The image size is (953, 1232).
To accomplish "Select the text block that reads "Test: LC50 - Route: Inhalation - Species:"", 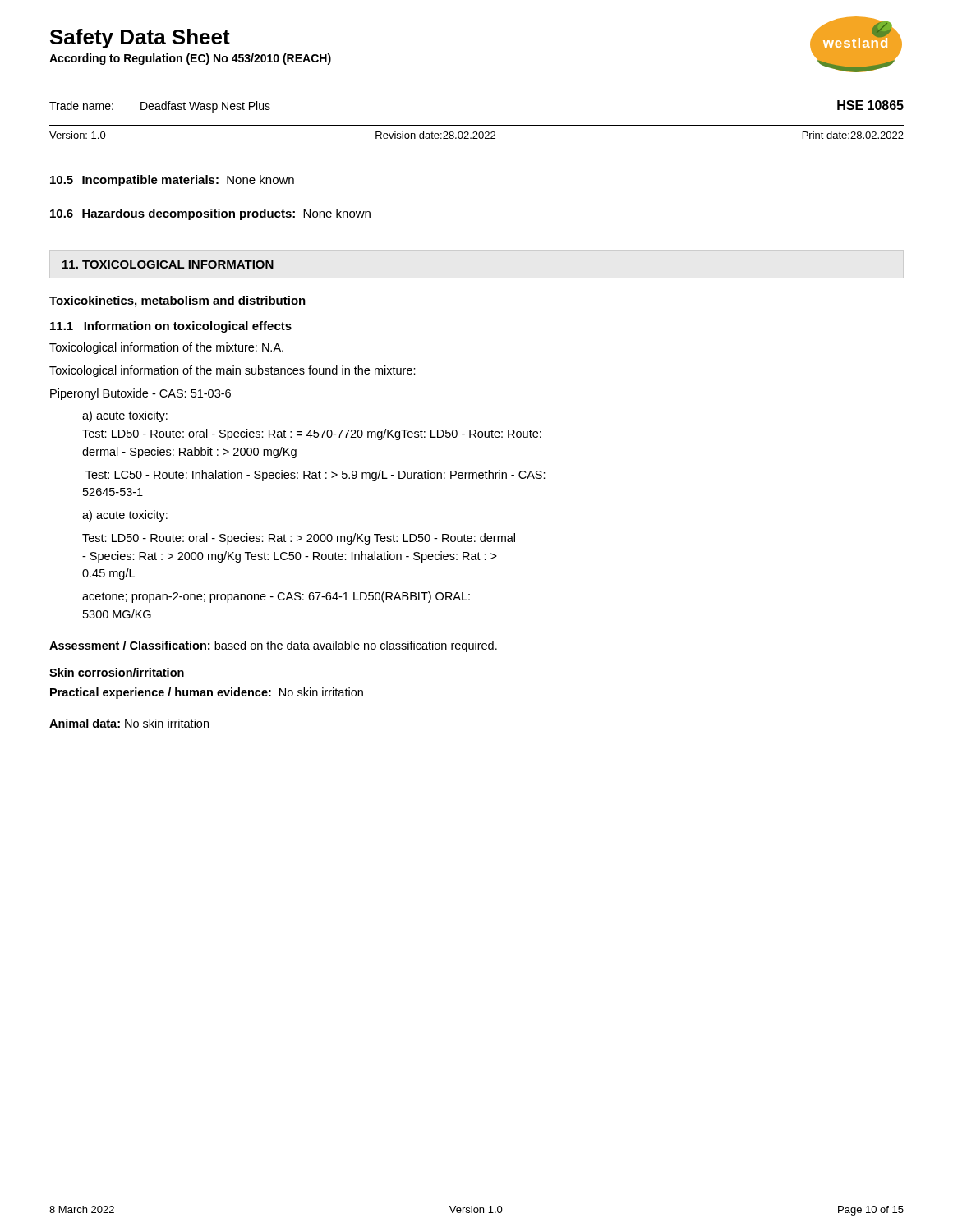I will click(x=314, y=483).
